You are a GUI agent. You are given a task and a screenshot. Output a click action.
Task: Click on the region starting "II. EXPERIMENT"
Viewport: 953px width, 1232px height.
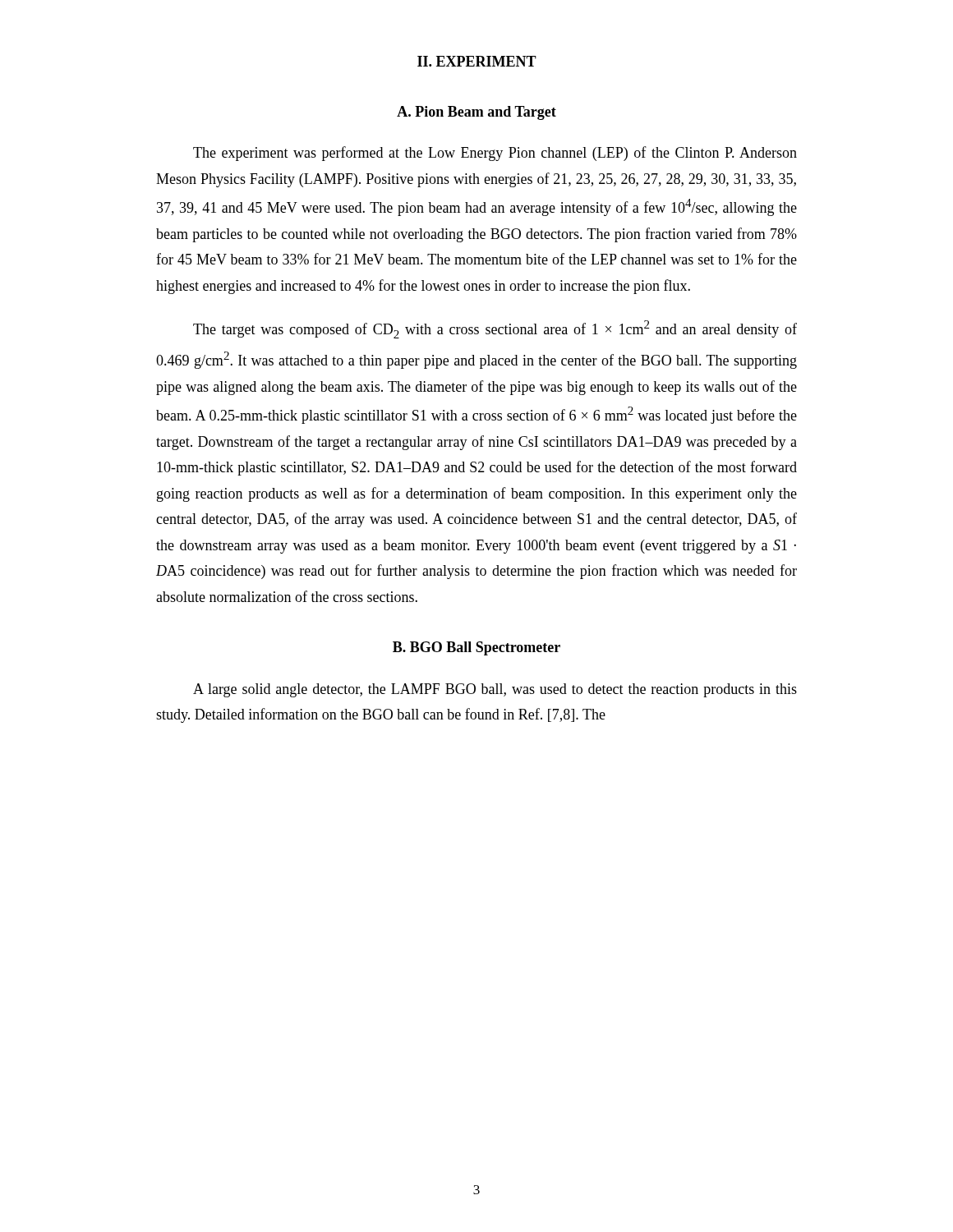point(476,62)
